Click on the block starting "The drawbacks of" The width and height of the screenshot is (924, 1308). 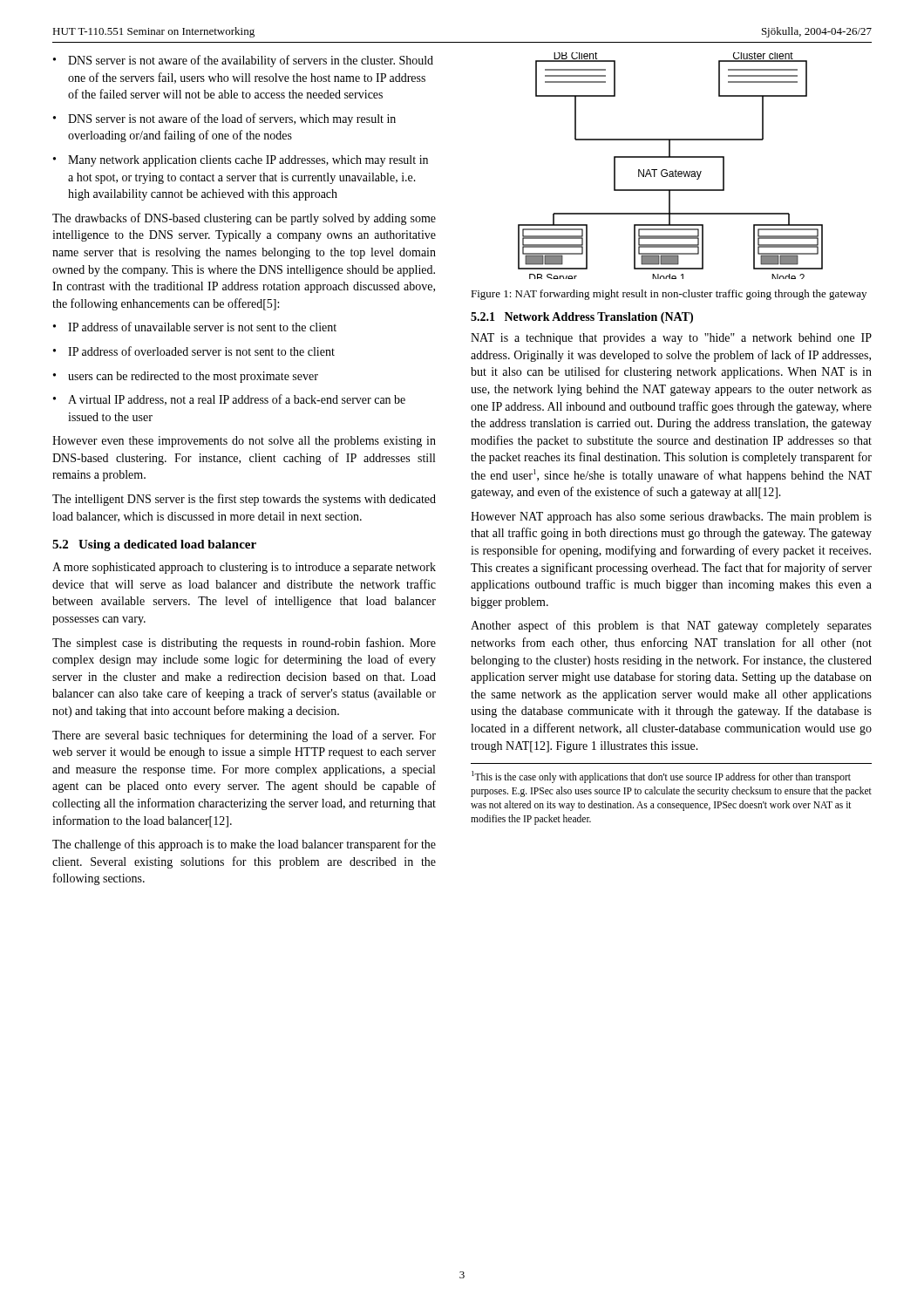click(x=244, y=261)
